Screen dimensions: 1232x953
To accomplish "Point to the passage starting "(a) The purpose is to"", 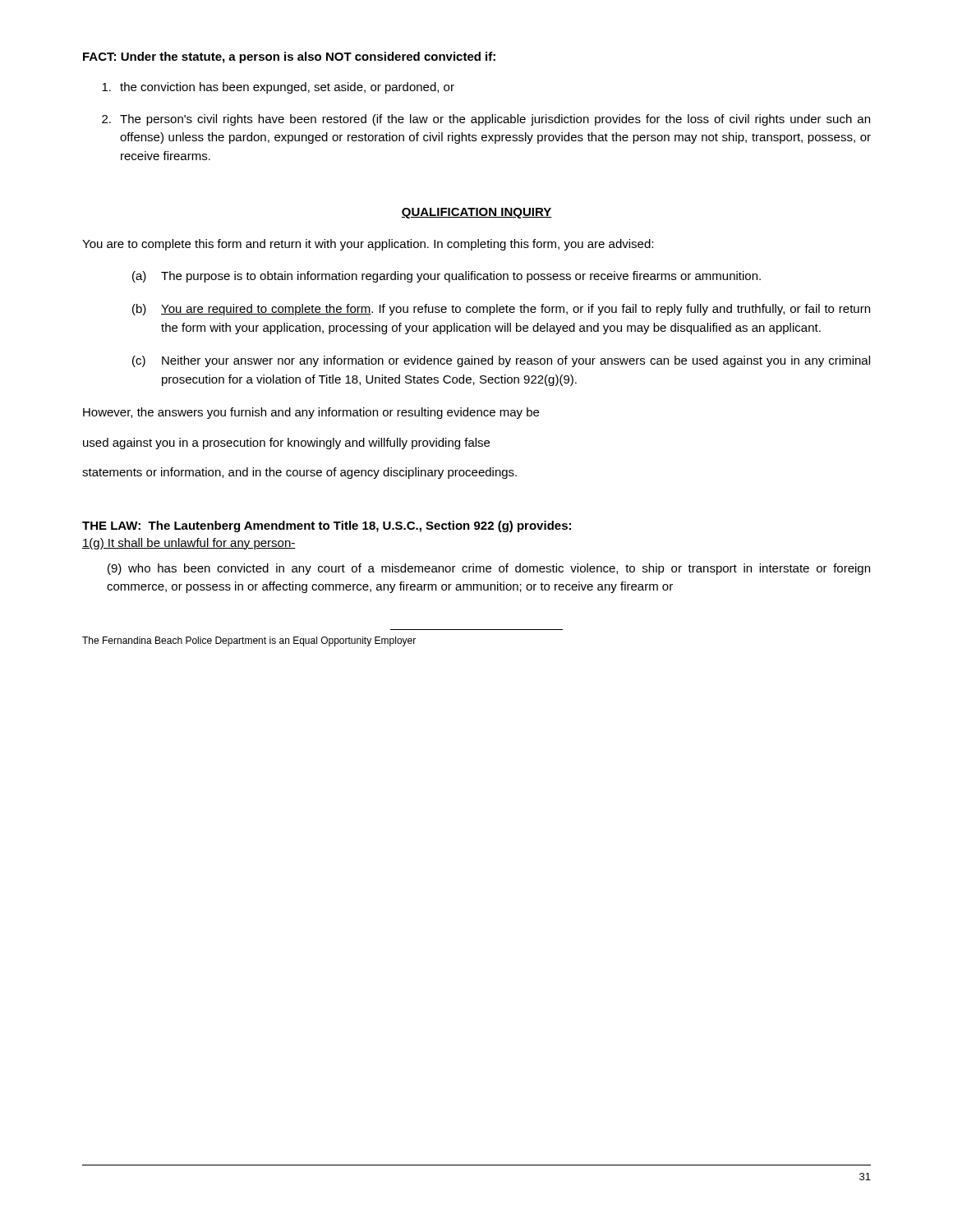I will click(501, 276).
